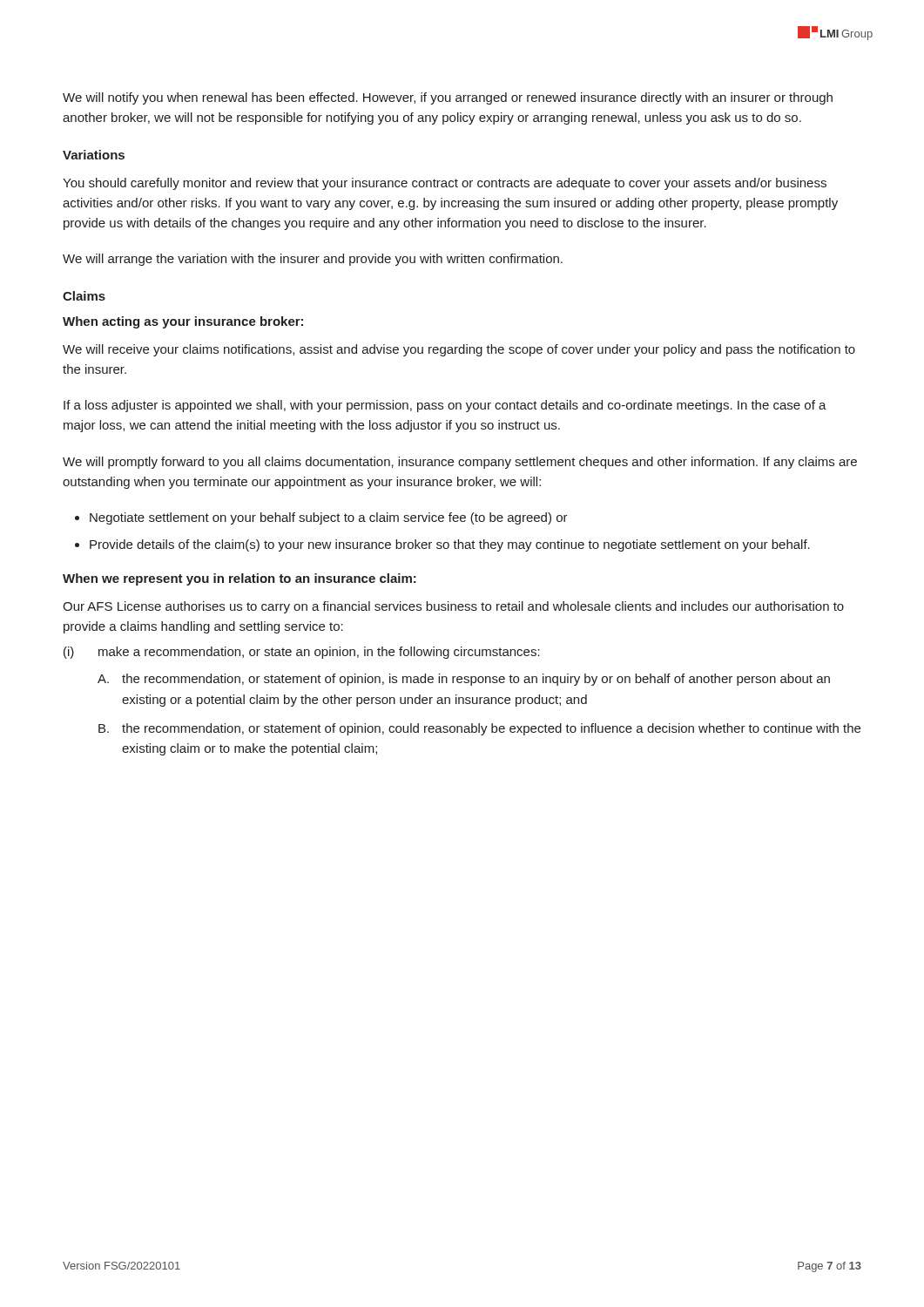Click on the section header containing "When acting as your insurance broker:"

coord(184,321)
